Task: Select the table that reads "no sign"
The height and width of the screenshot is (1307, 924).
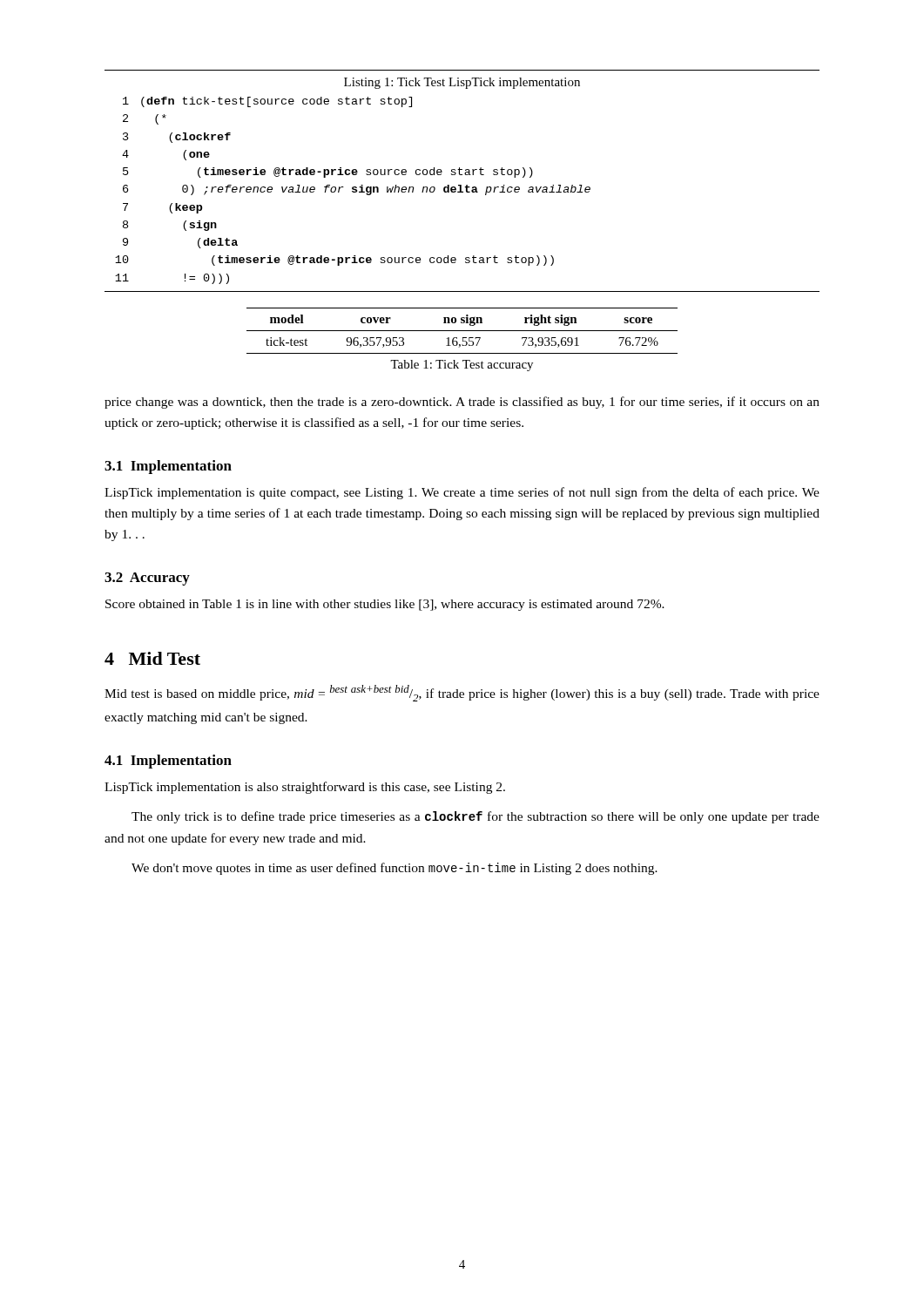Action: (462, 330)
